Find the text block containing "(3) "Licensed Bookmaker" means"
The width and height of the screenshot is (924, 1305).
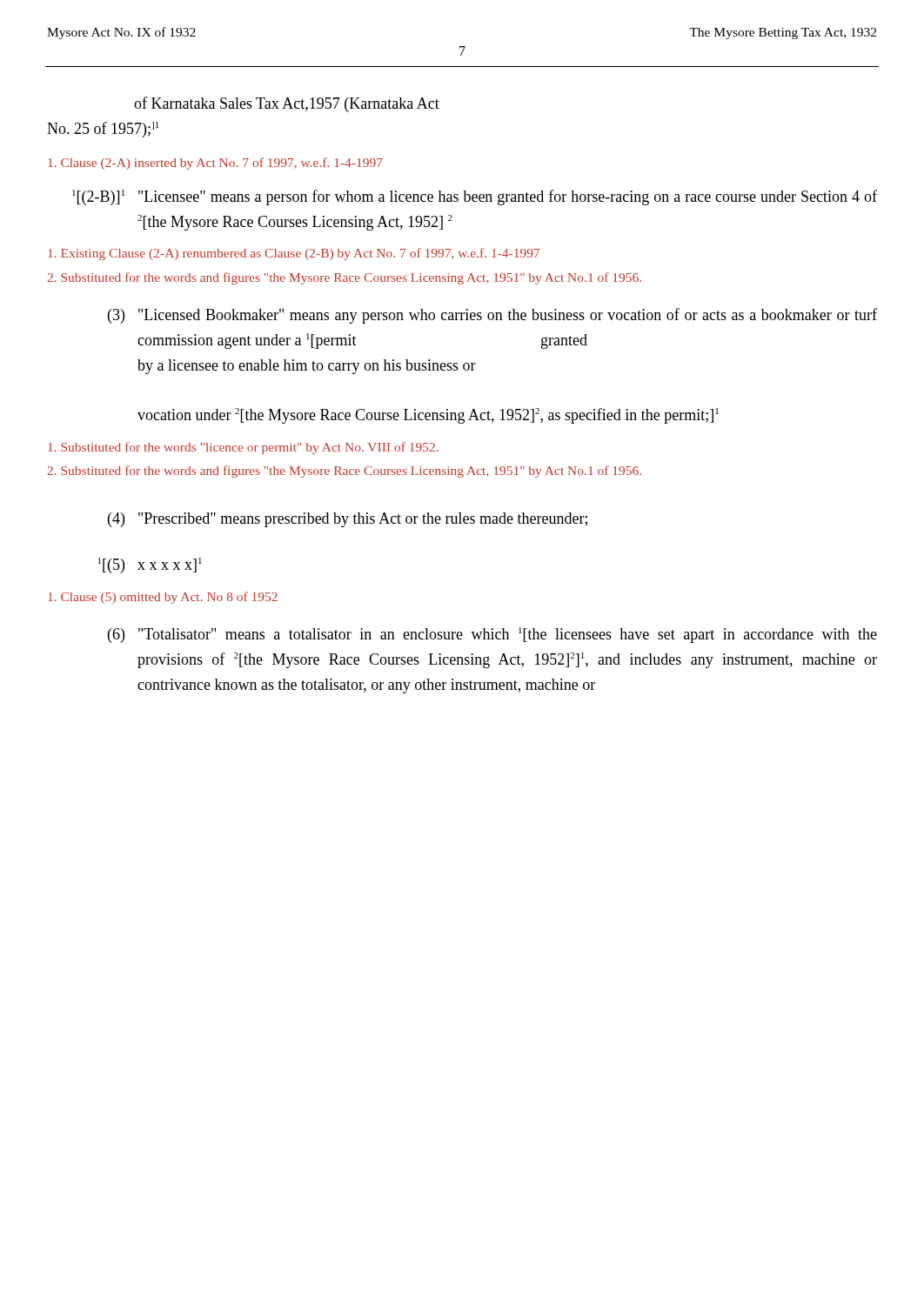point(462,365)
